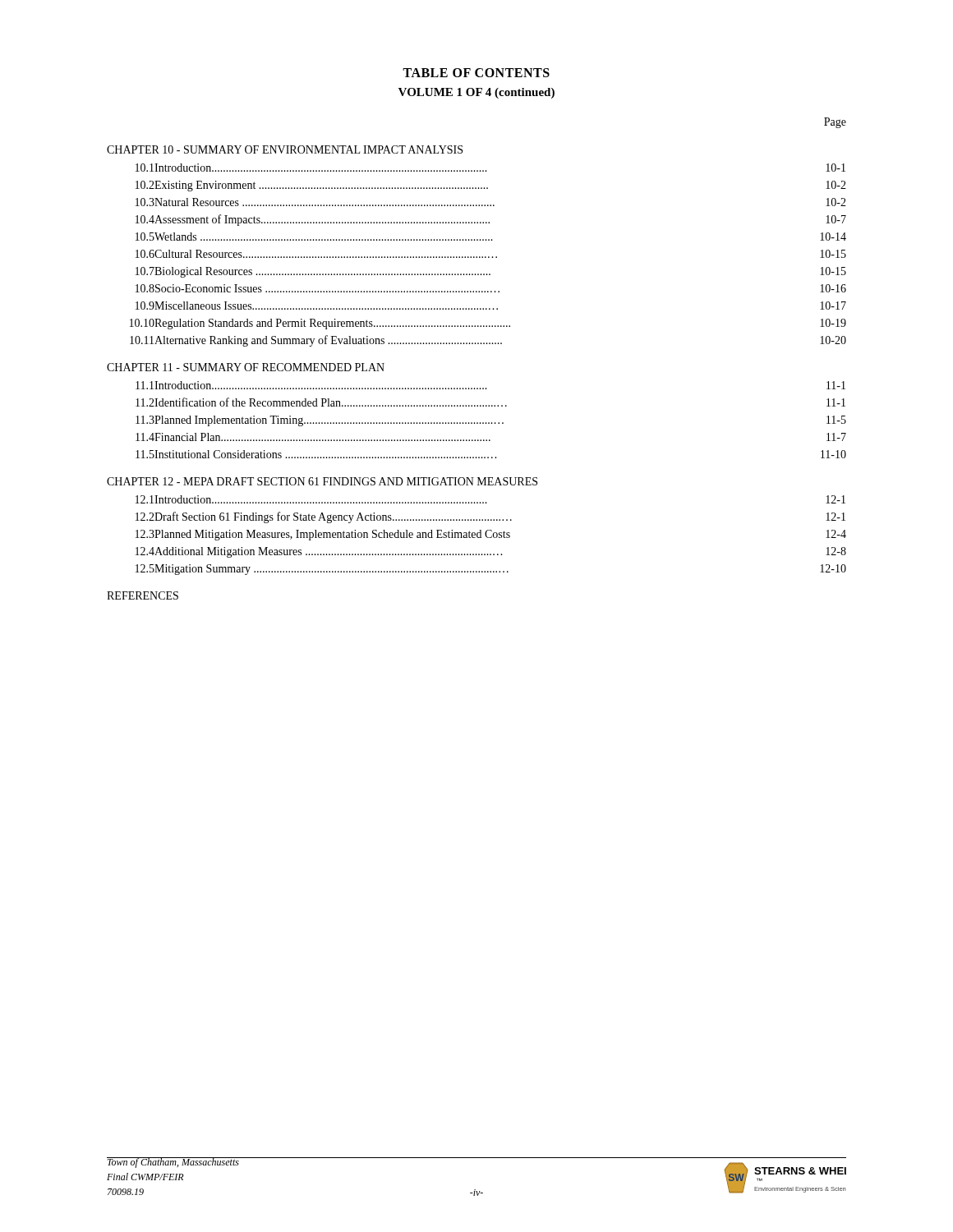Find the block on this page that starts "12.3 Planned Mitigation Measures, Implementation Schedule"
This screenshot has width=953, height=1232.
click(476, 534)
